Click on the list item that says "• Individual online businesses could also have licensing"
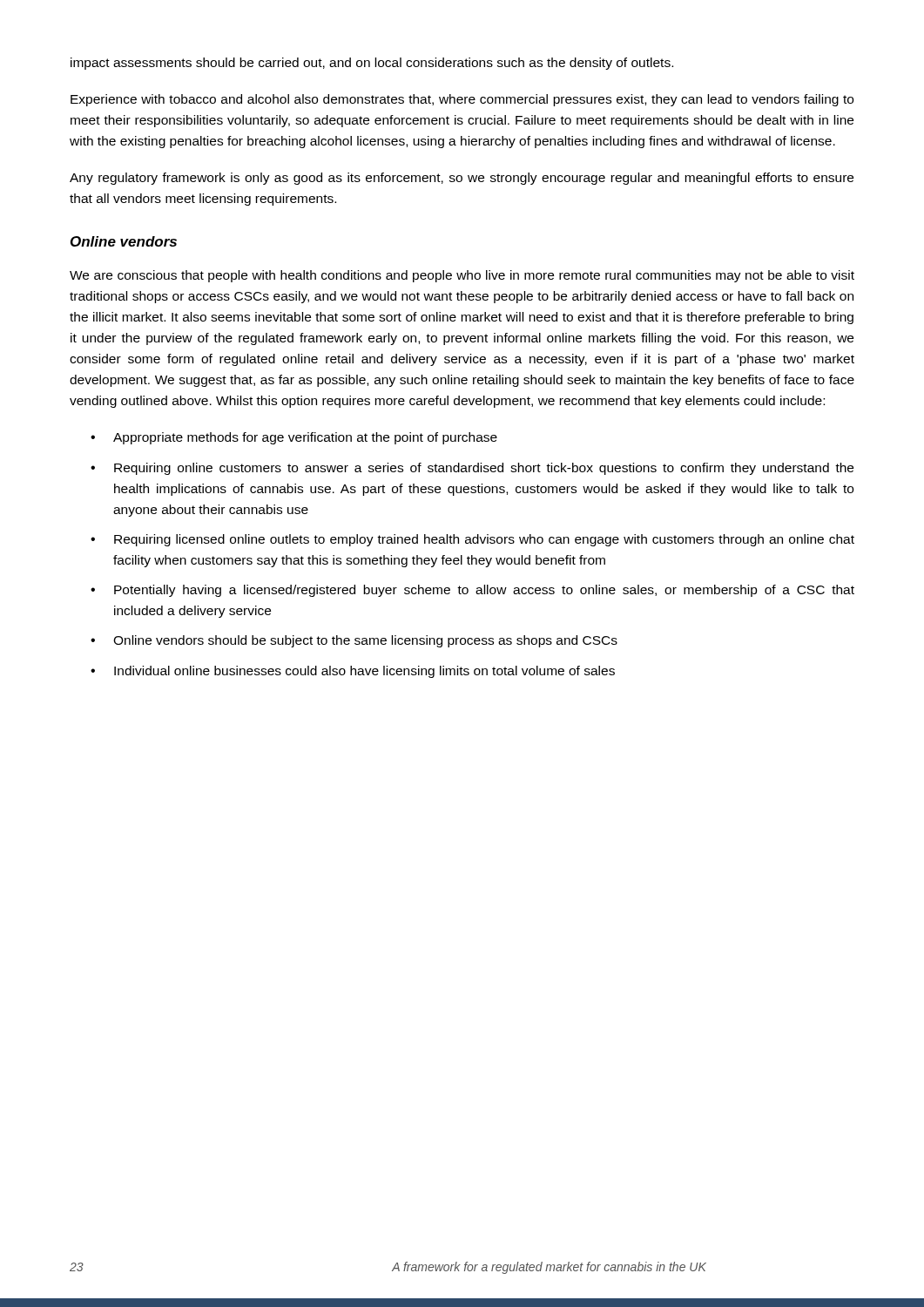 click(x=472, y=671)
